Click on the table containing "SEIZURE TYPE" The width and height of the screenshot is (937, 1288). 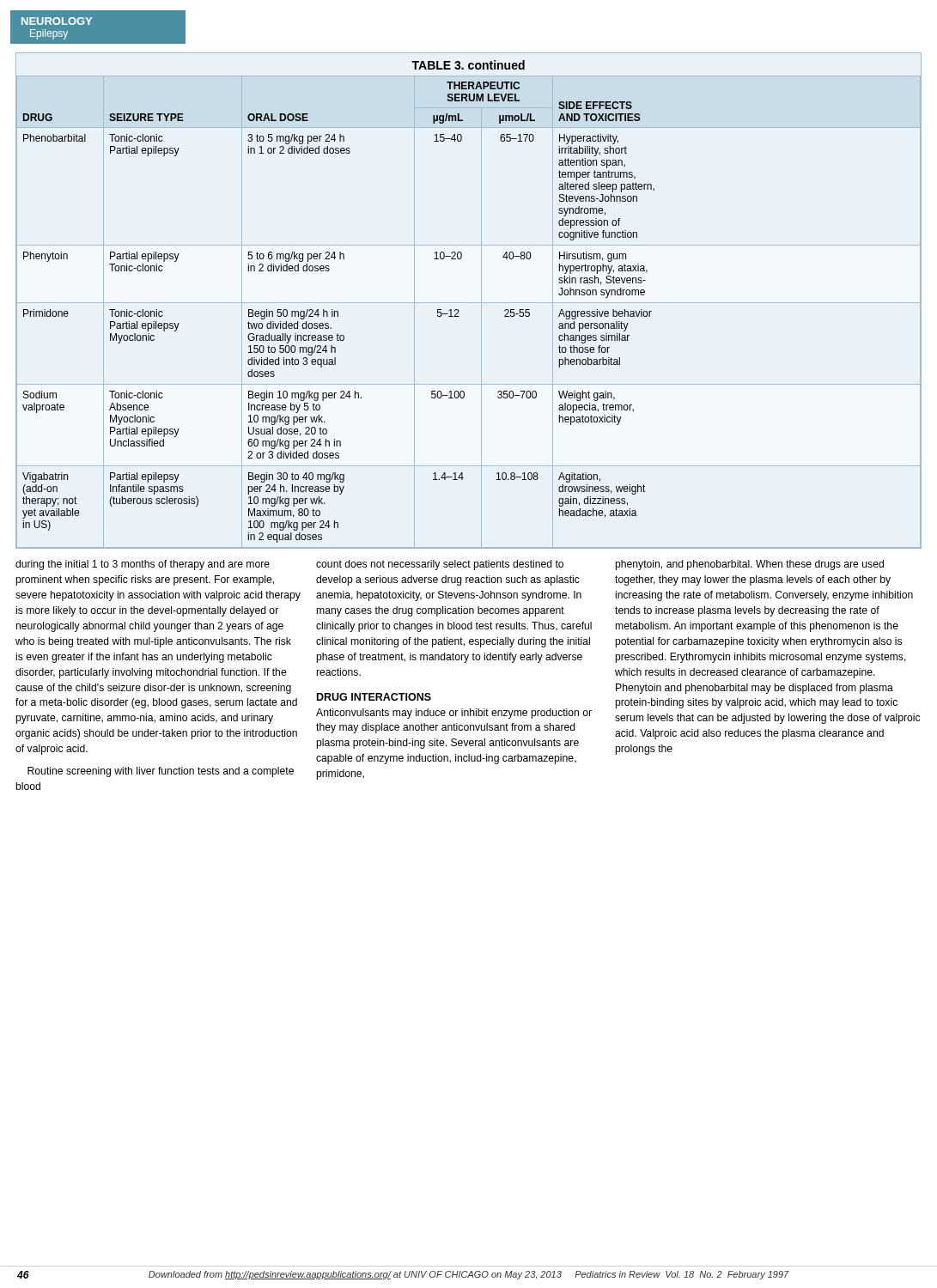468,301
